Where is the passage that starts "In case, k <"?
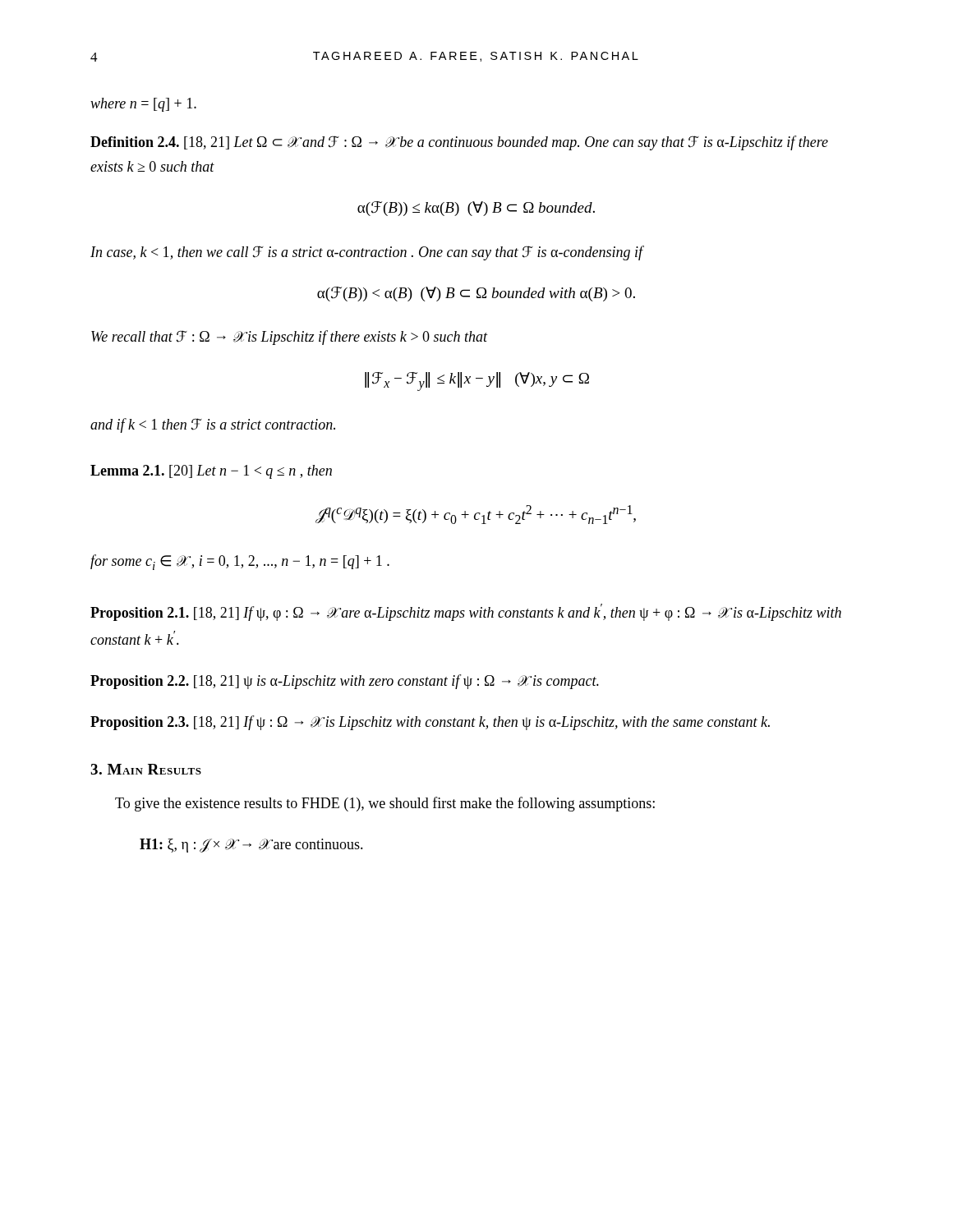Image resolution: width=953 pixels, height=1232 pixels. click(x=366, y=252)
